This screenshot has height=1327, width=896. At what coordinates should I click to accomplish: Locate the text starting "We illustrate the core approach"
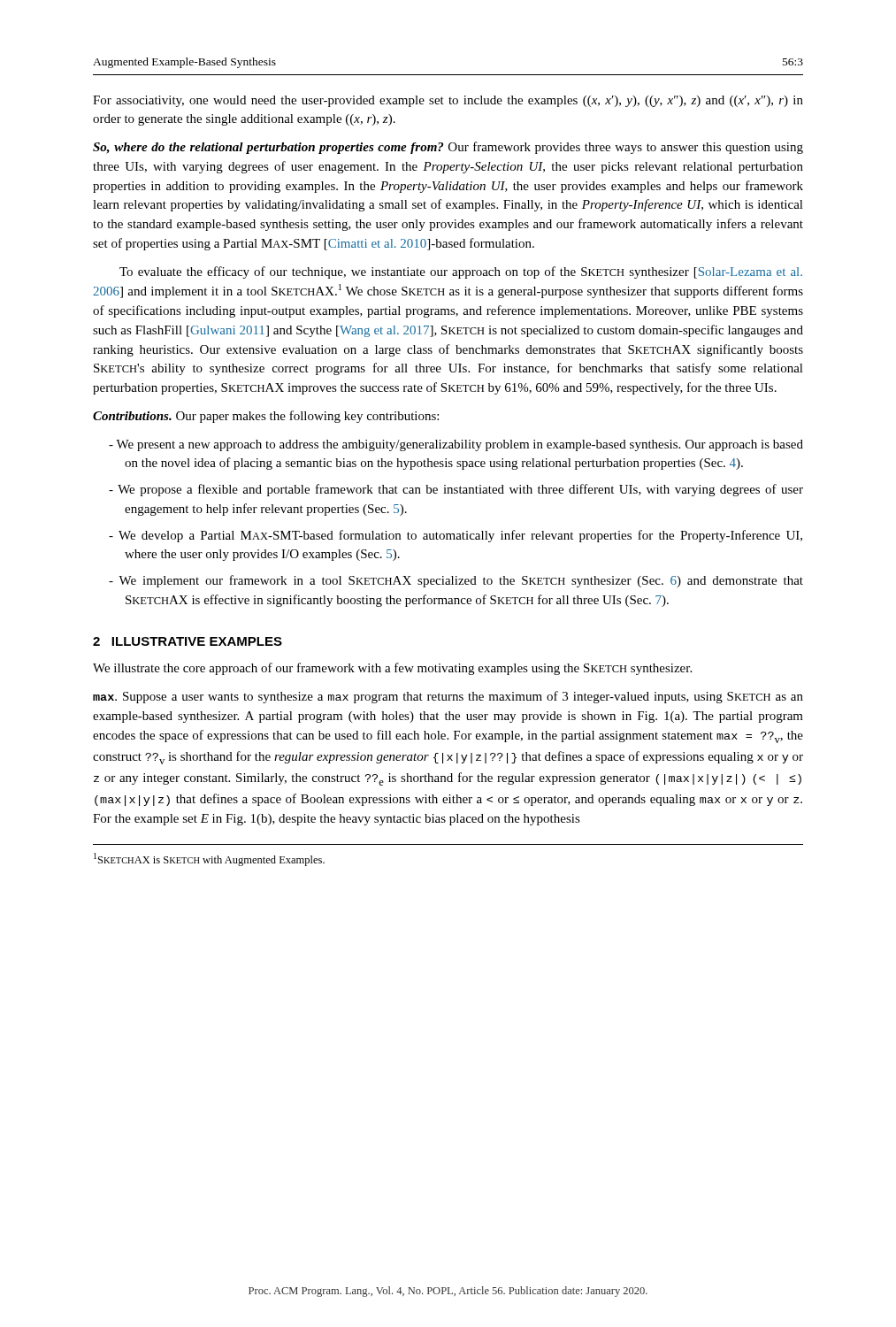[x=448, y=669]
